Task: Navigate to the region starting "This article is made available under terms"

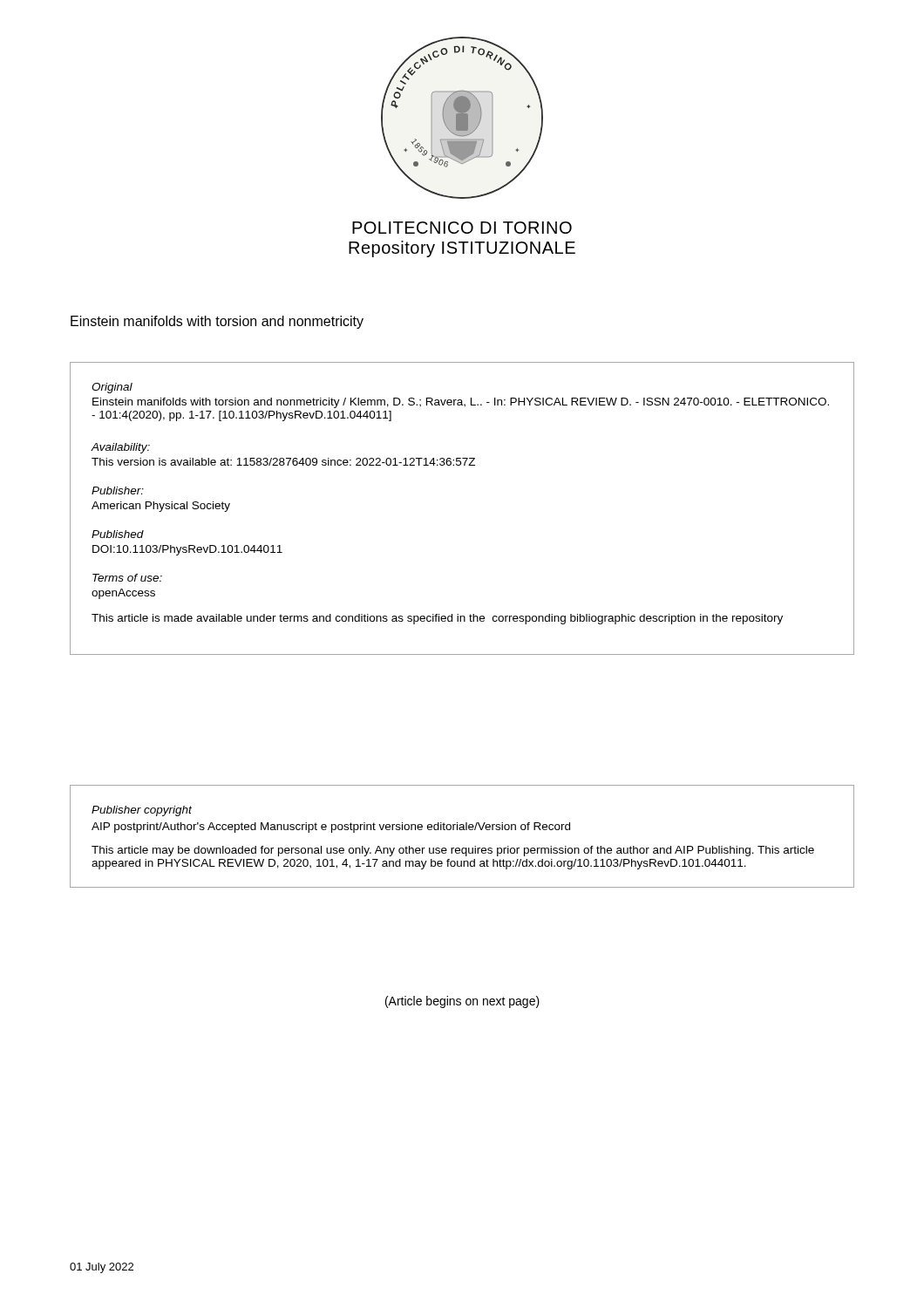Action: coord(462,618)
